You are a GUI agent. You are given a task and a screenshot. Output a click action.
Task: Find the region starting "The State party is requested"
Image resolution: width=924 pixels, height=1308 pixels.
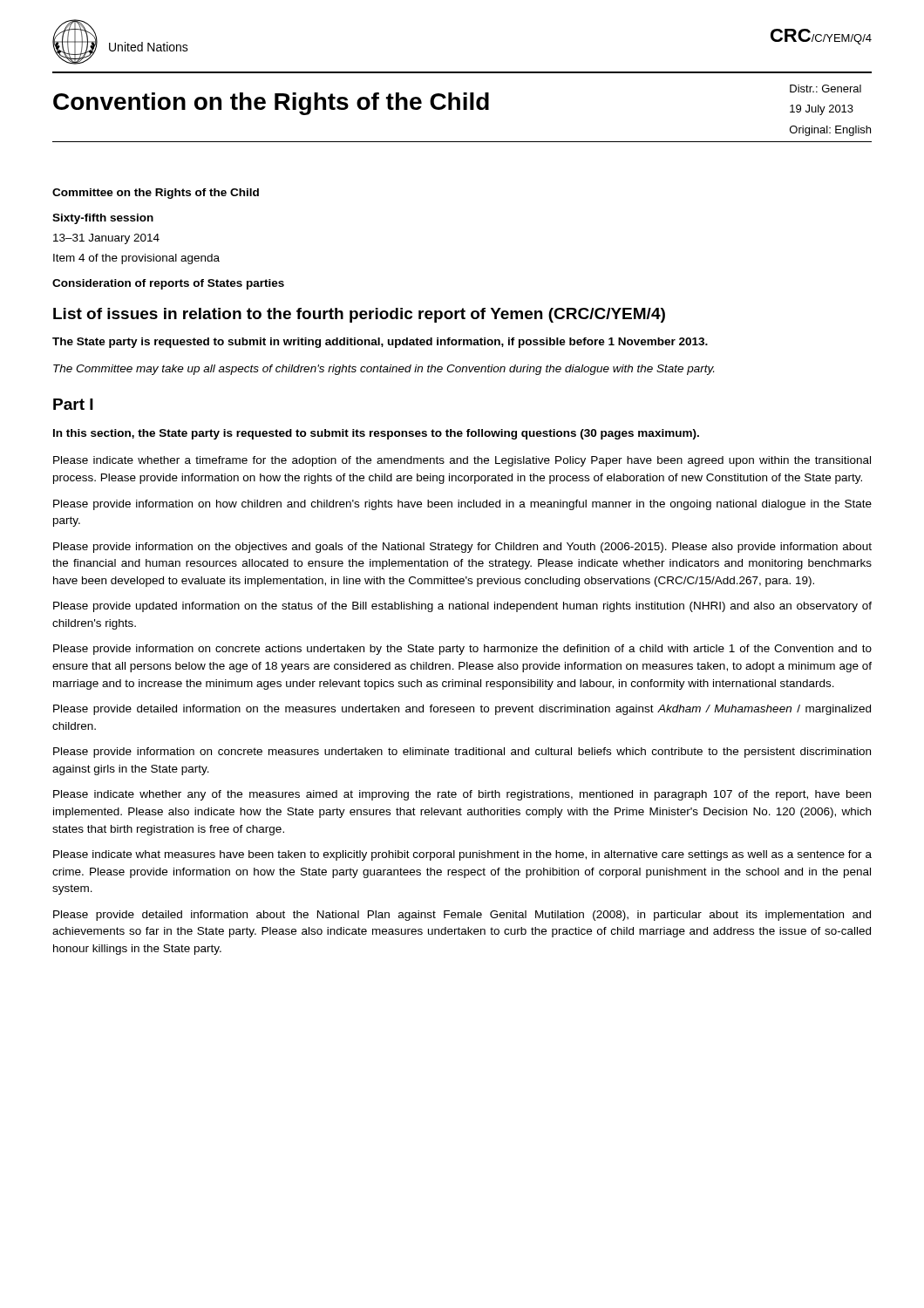coord(380,342)
